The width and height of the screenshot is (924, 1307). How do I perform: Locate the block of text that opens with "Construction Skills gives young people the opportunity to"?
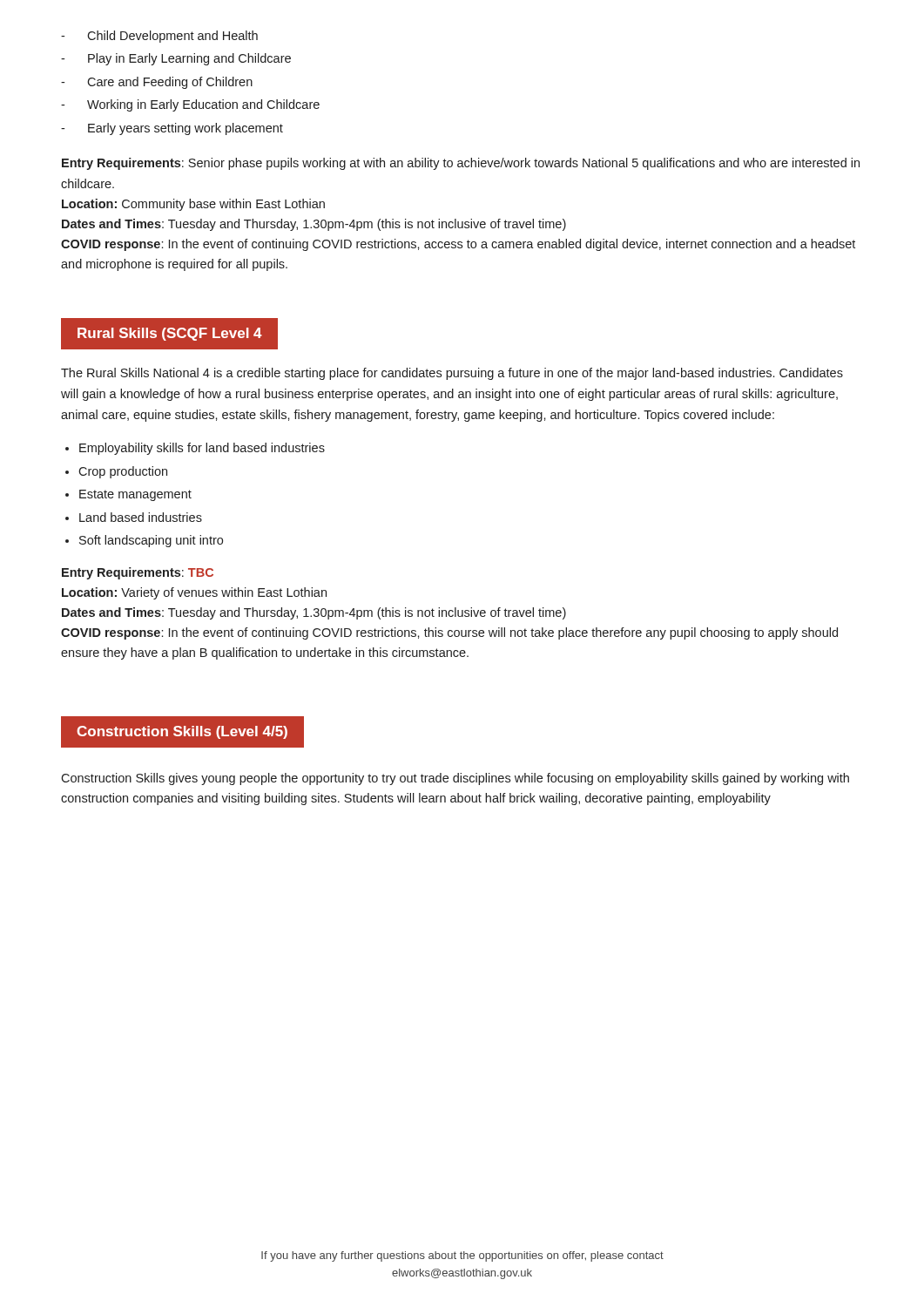[x=455, y=788]
